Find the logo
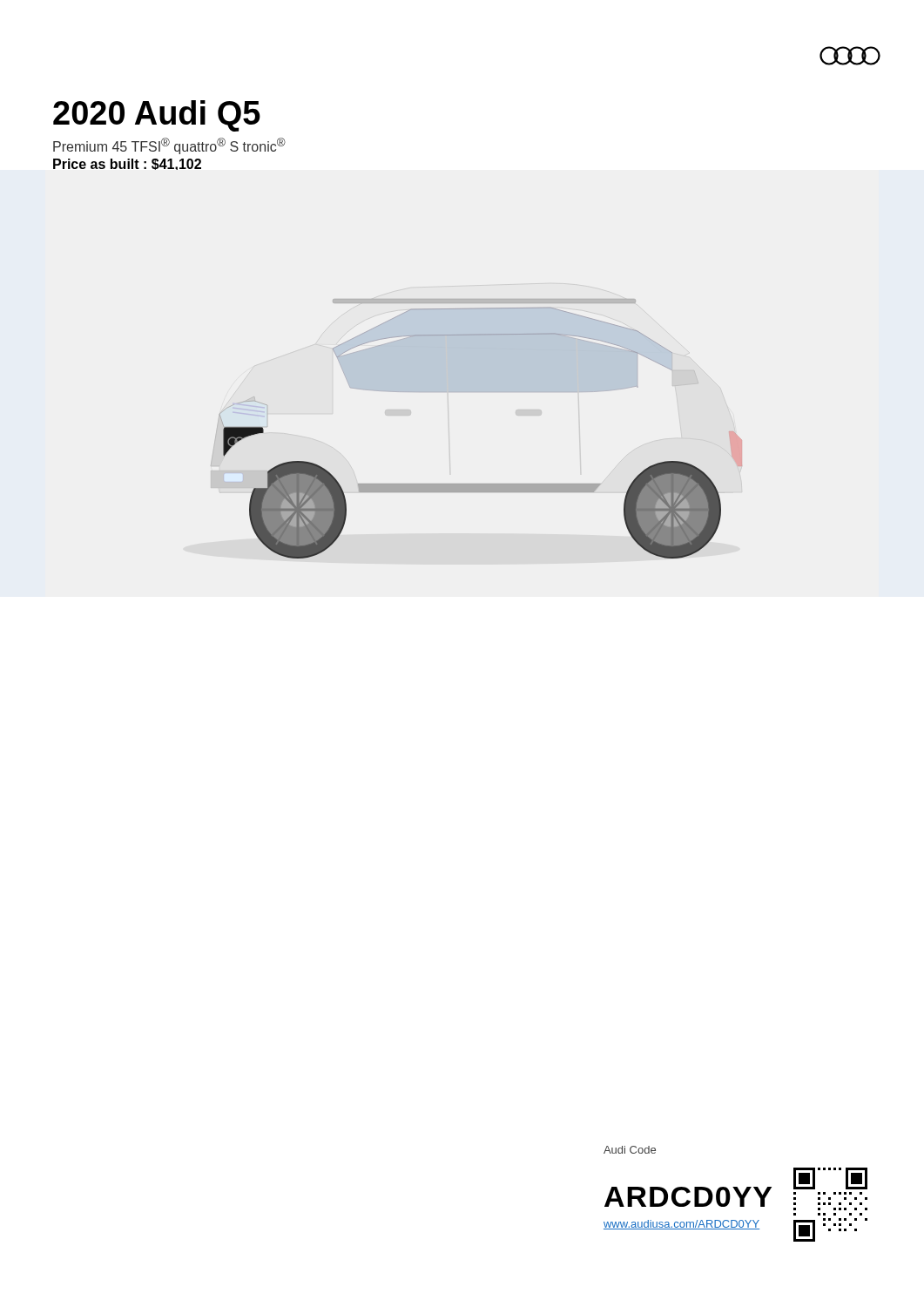 pos(851,56)
